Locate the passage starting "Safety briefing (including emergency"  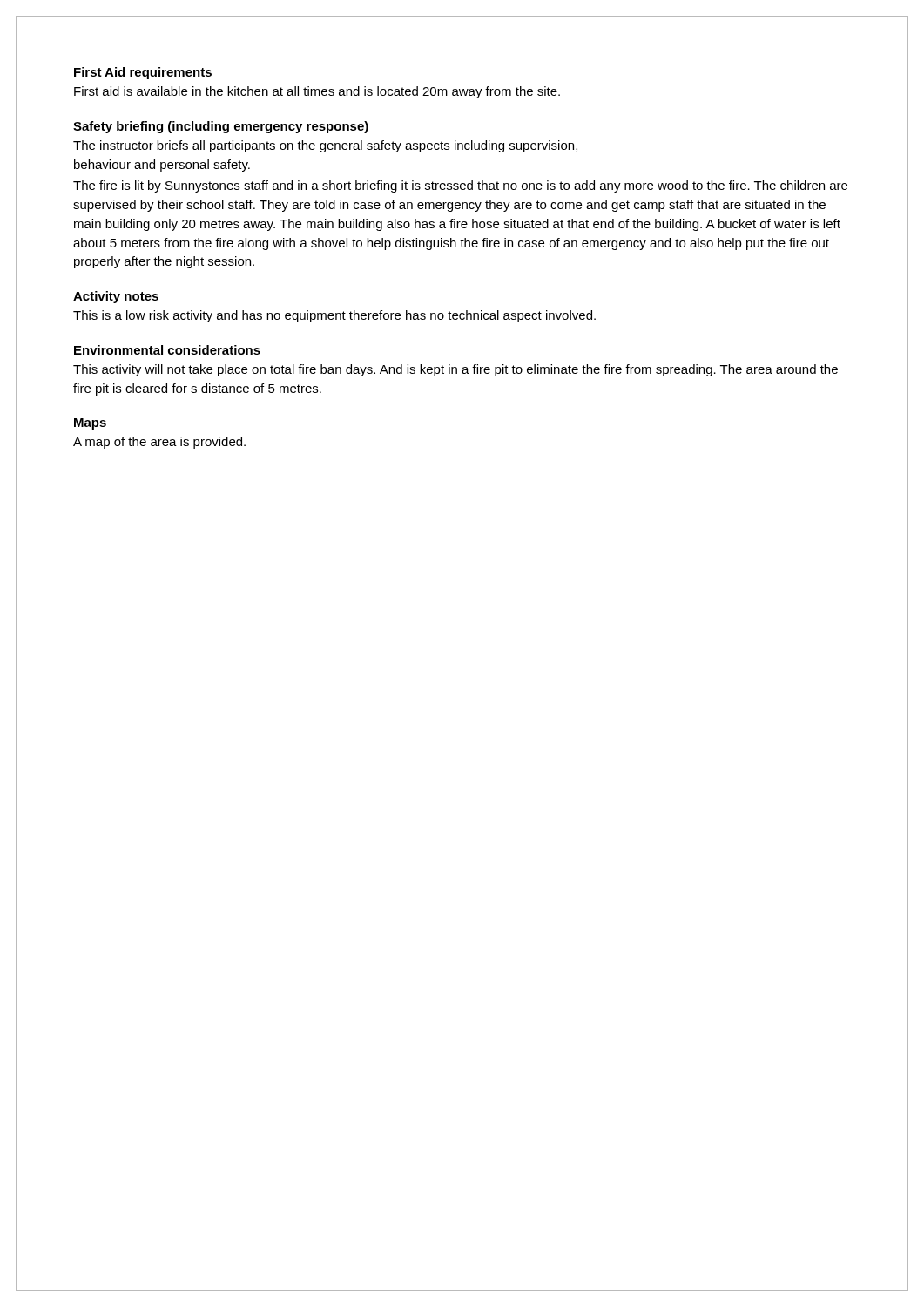coord(221,126)
